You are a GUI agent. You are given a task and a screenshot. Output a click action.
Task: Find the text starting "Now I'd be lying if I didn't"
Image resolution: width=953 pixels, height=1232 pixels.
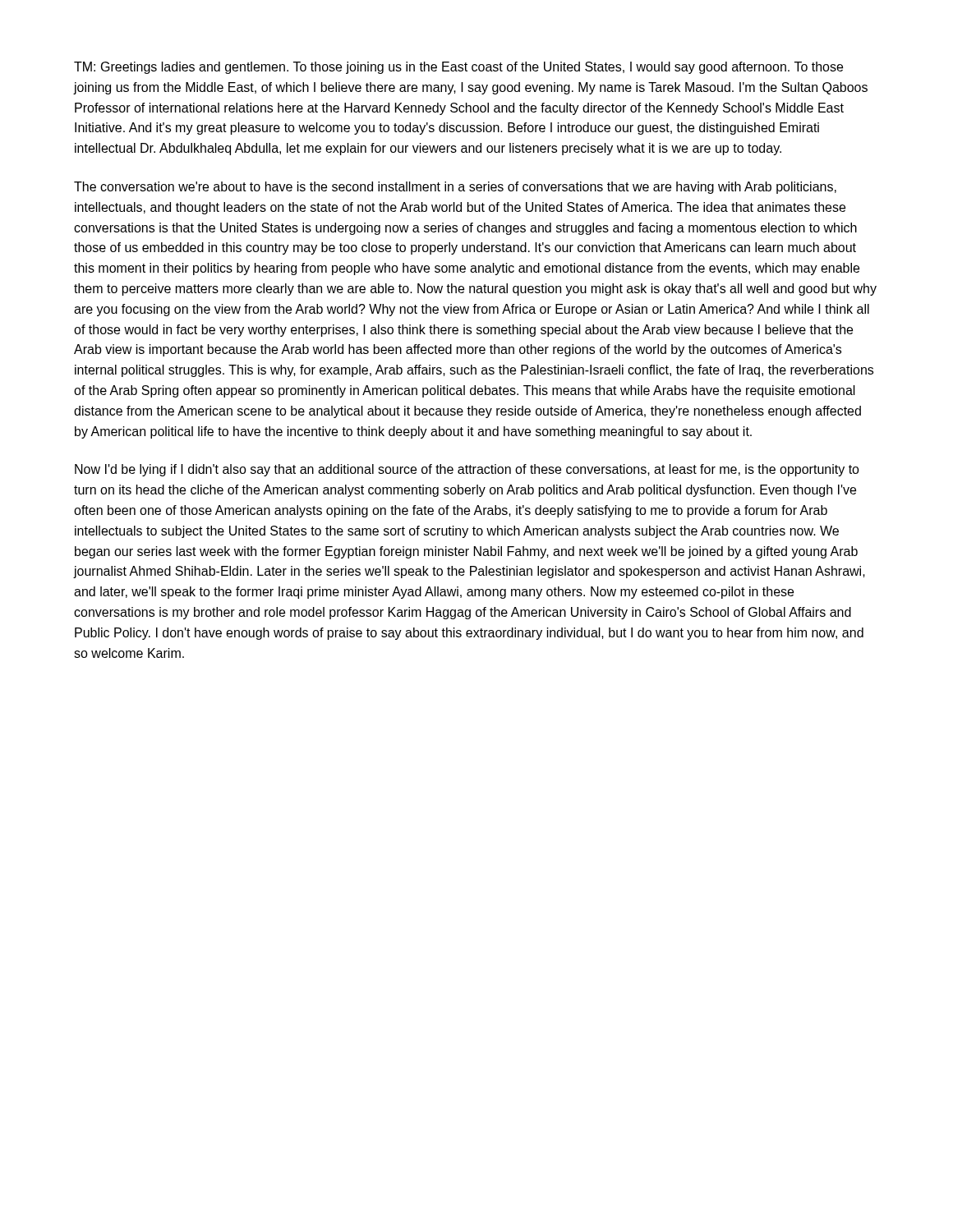tap(470, 561)
